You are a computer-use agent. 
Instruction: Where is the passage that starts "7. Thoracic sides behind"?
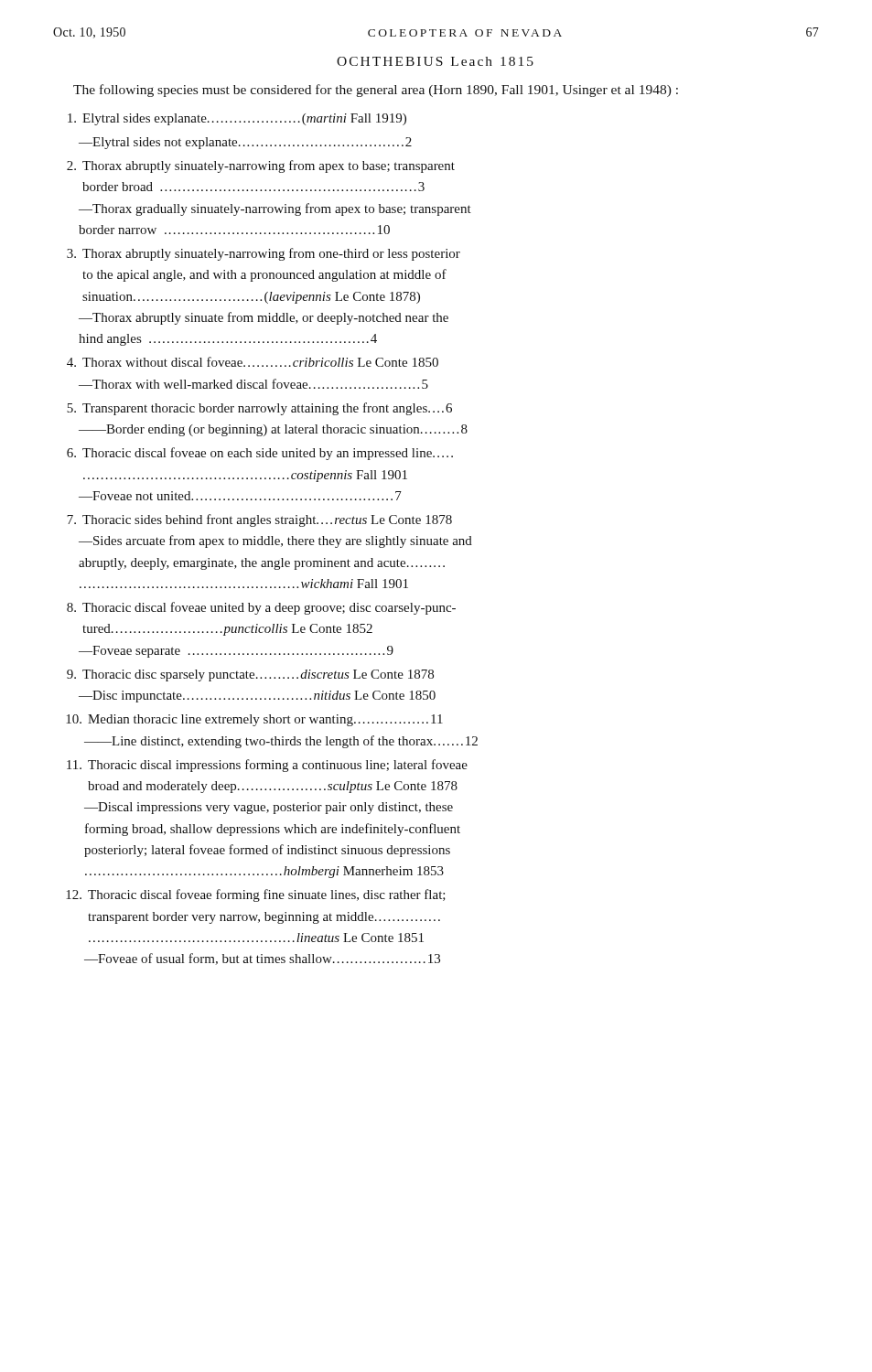click(254, 520)
